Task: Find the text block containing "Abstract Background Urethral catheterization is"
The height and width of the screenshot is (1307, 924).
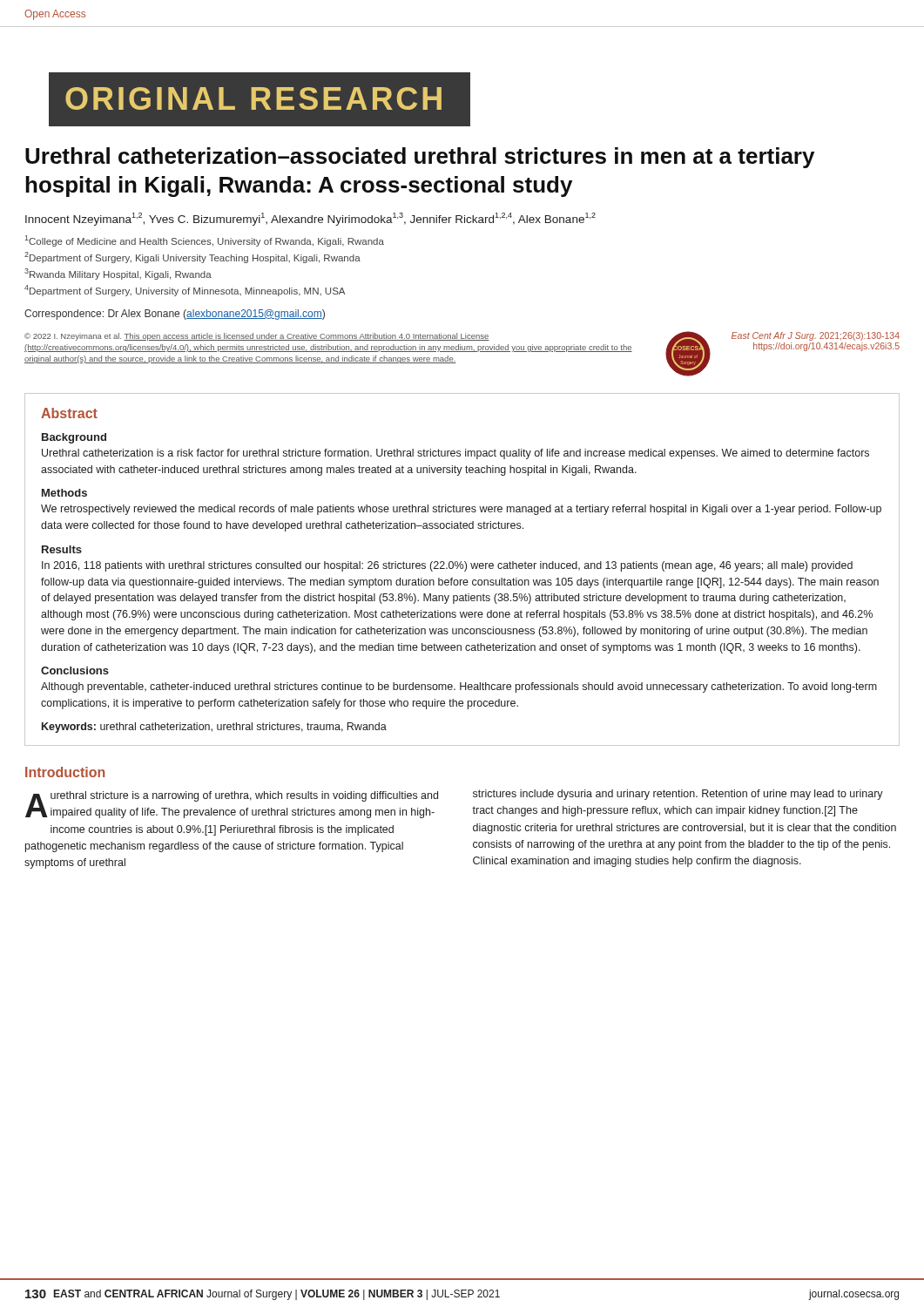Action: [462, 569]
